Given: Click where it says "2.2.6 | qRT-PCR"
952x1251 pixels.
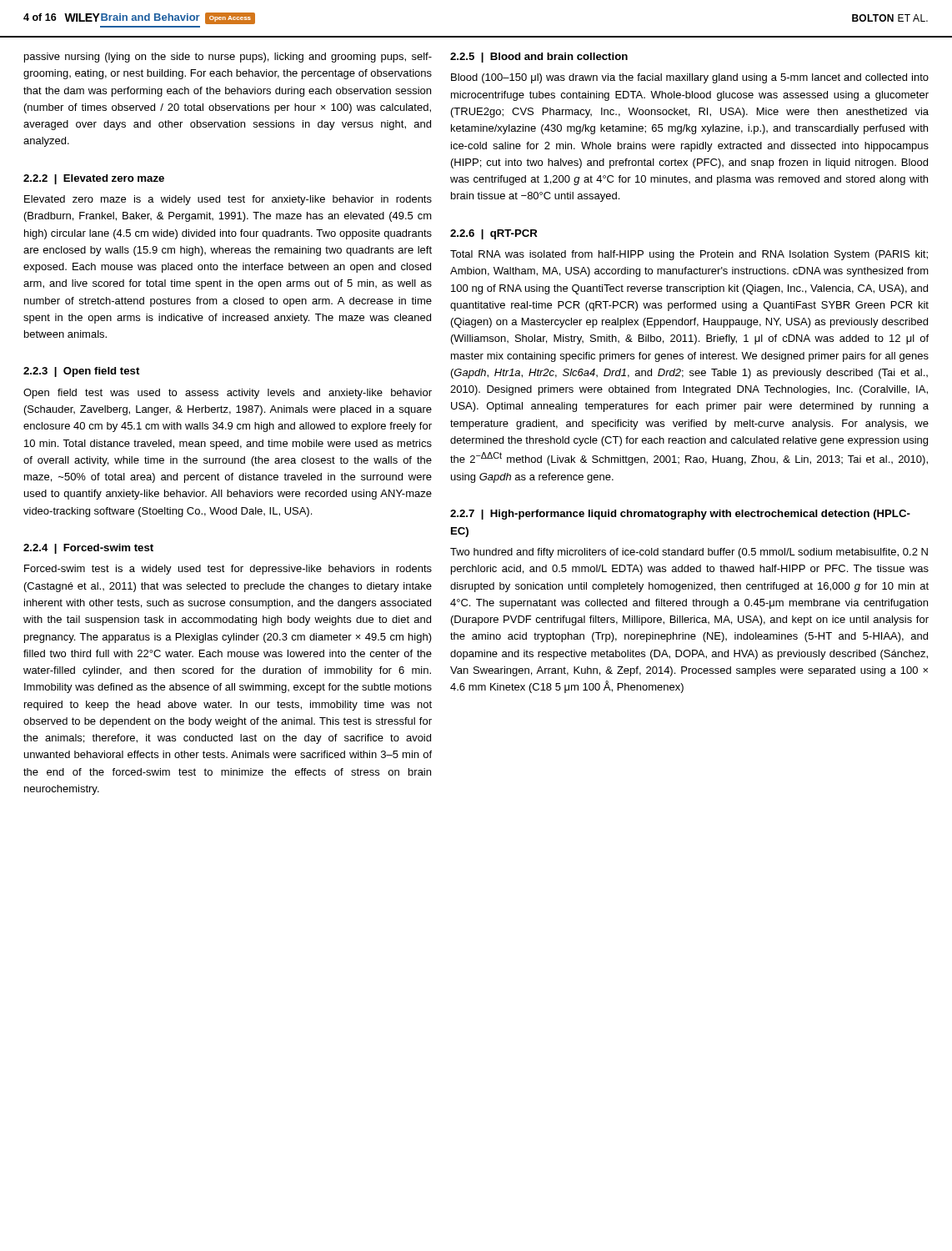Looking at the screenshot, I should (494, 233).
